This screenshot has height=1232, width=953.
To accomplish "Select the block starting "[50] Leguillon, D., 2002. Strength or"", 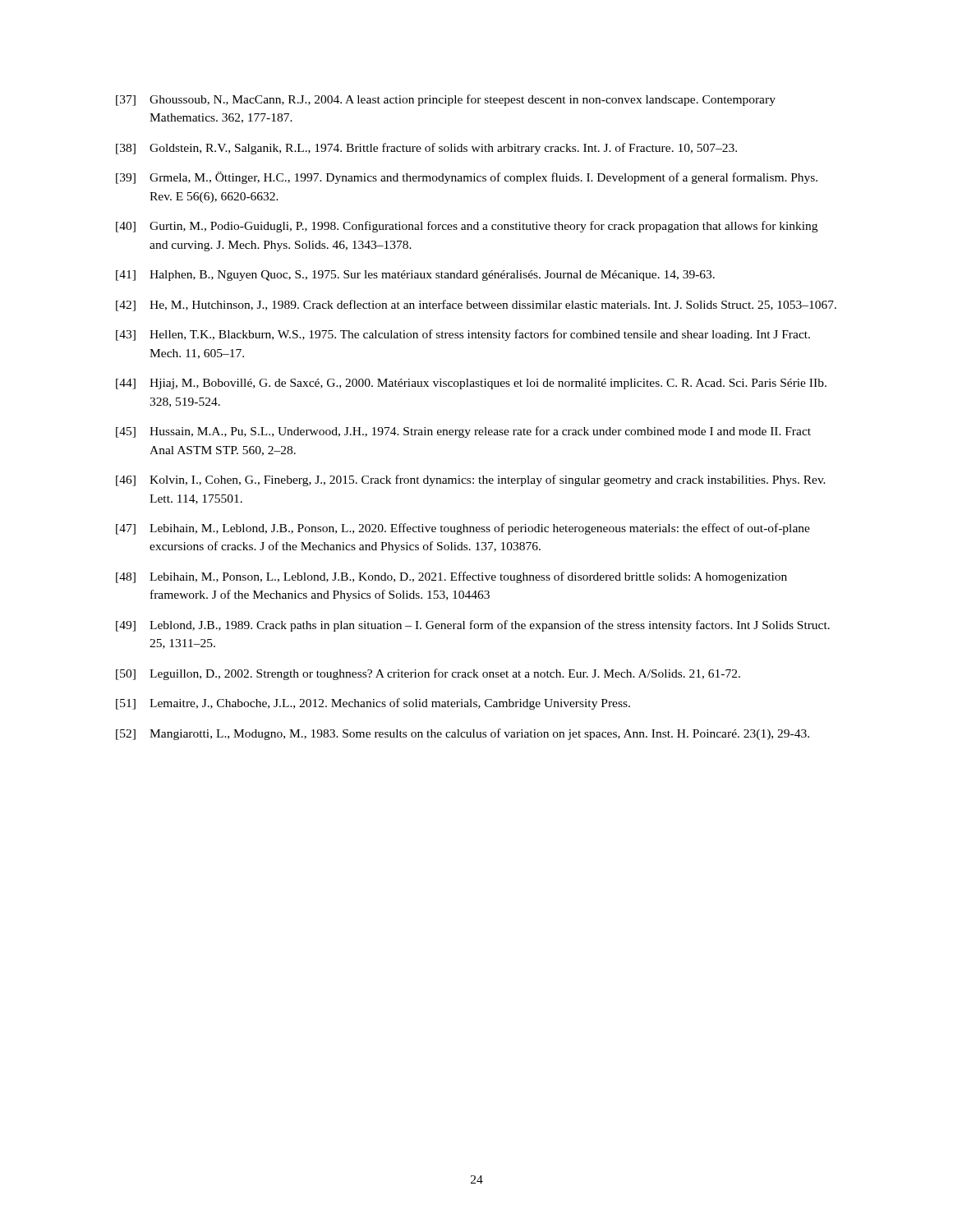I will tap(476, 674).
